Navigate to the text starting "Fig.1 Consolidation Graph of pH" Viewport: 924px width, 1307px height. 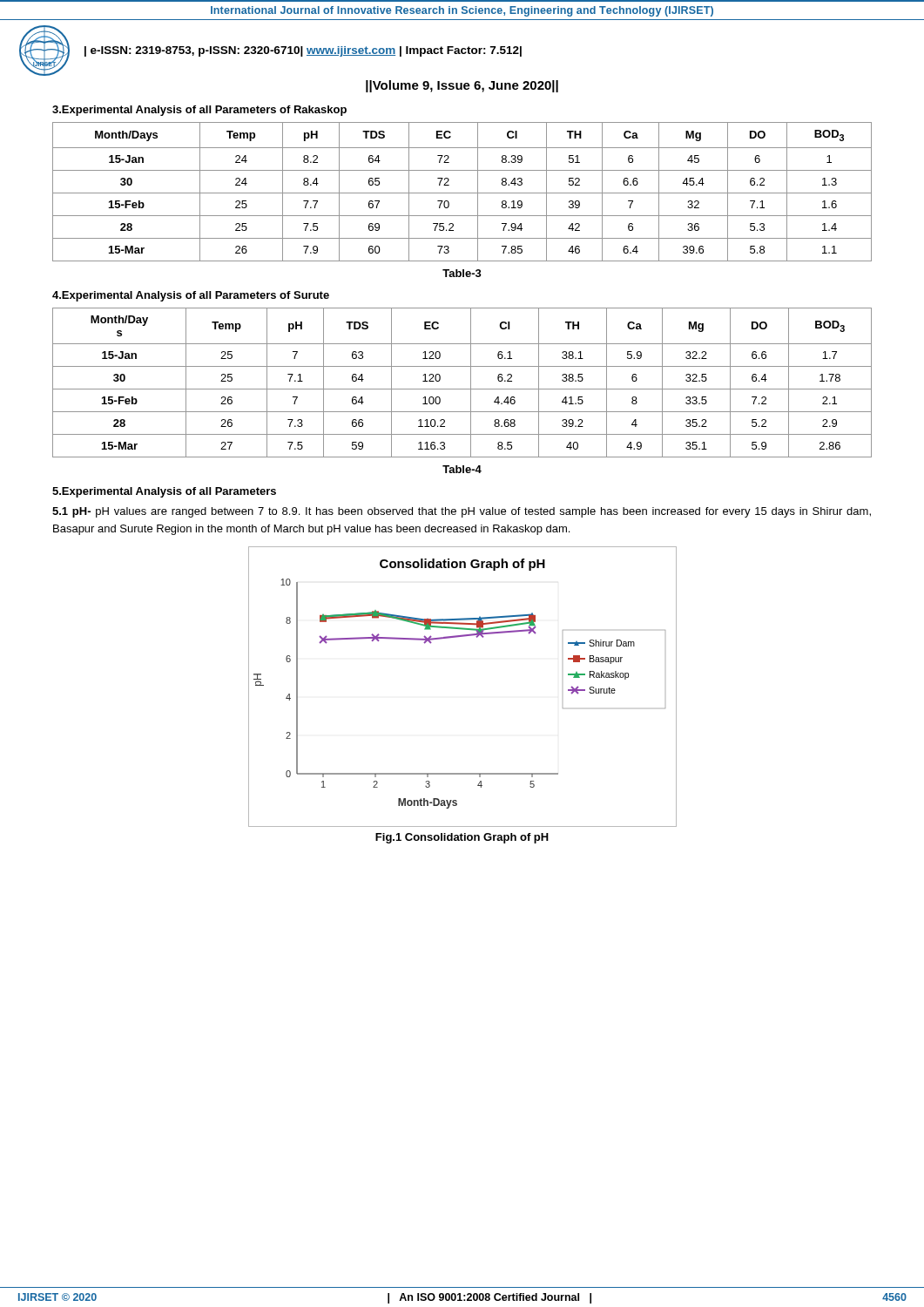pyautogui.click(x=462, y=837)
